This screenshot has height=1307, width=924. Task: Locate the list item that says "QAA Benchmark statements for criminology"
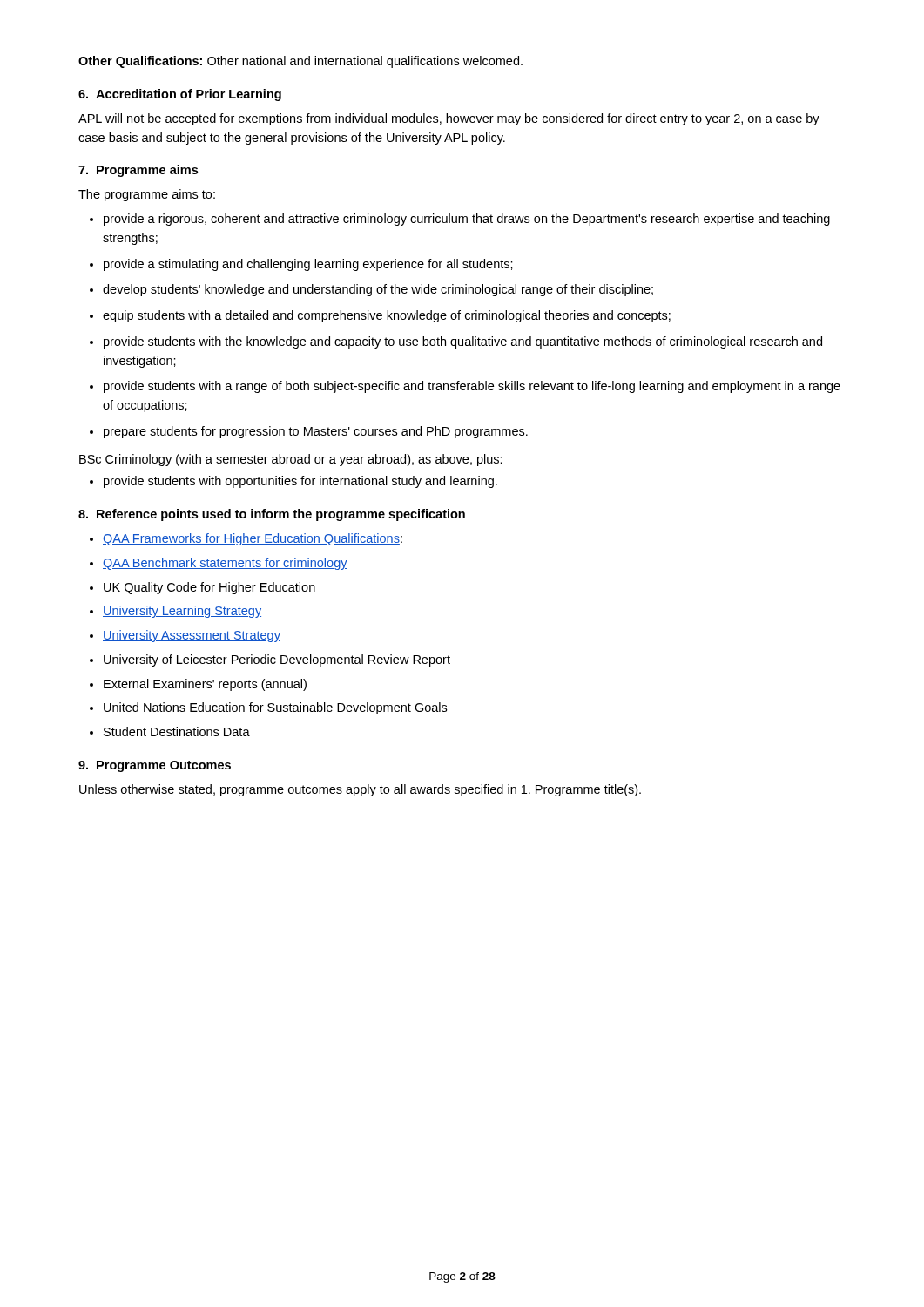tap(225, 563)
